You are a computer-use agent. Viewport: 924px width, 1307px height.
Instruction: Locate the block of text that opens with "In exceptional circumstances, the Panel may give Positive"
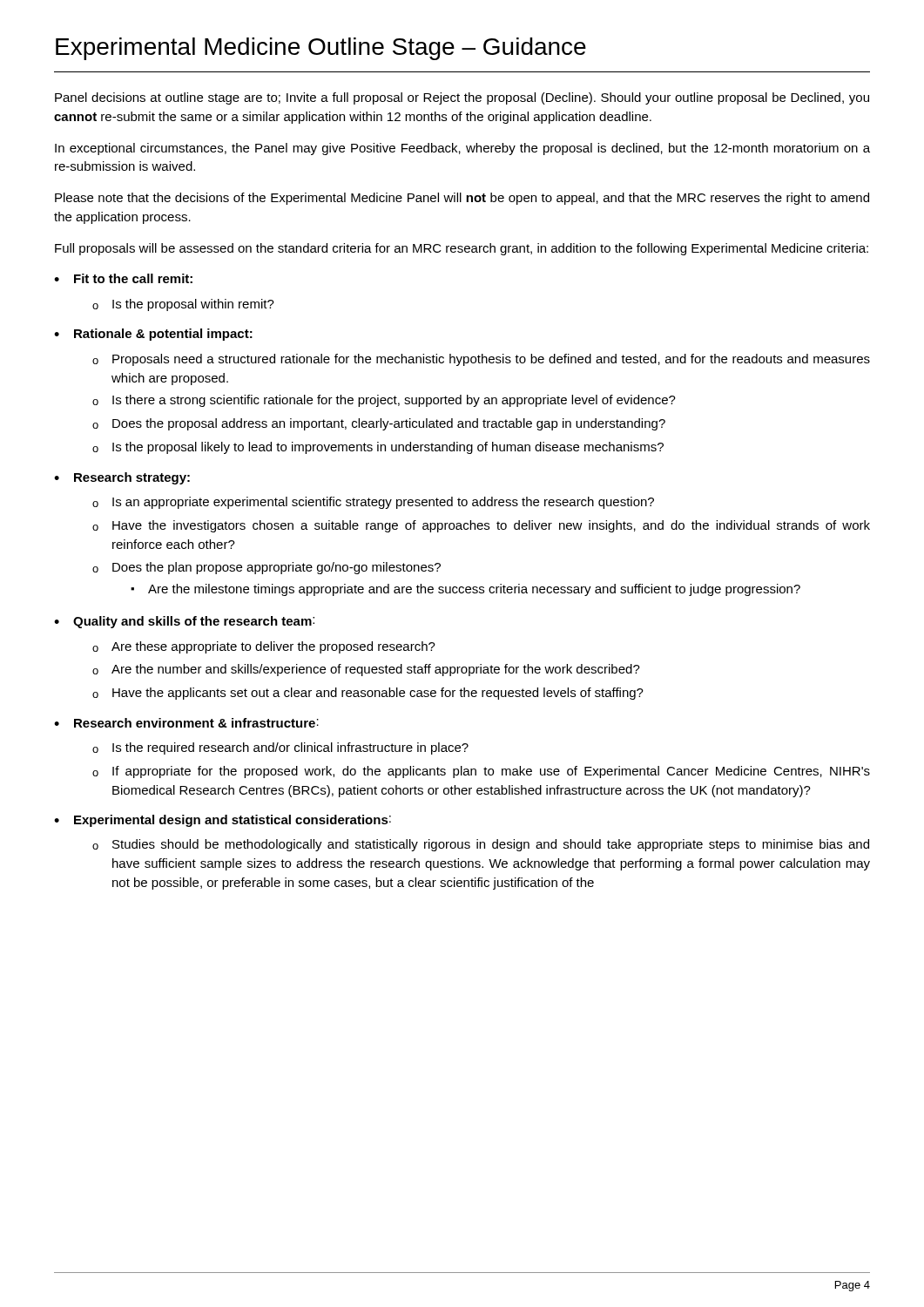[462, 157]
